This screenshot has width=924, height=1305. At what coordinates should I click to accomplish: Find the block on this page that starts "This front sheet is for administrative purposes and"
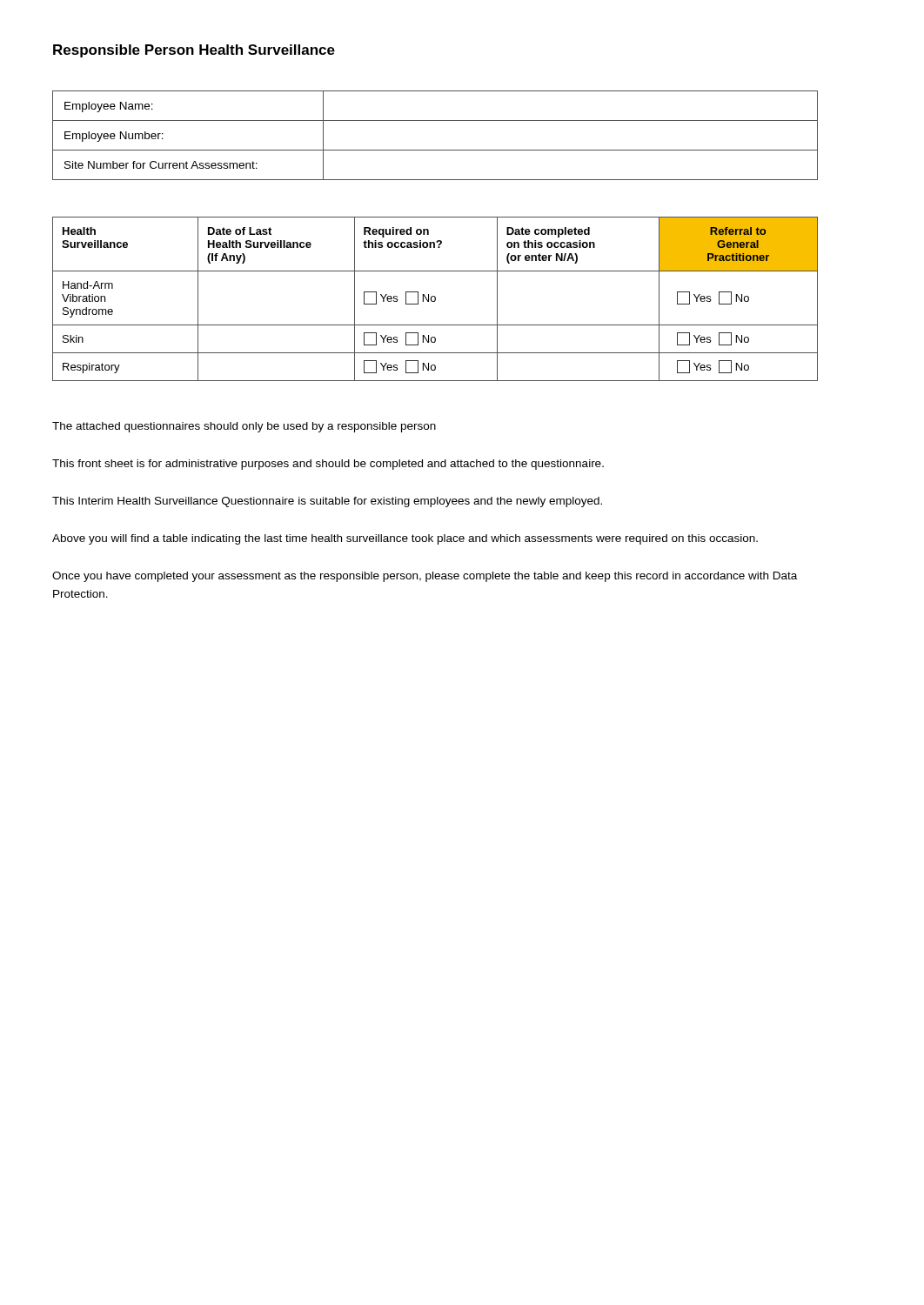(328, 463)
